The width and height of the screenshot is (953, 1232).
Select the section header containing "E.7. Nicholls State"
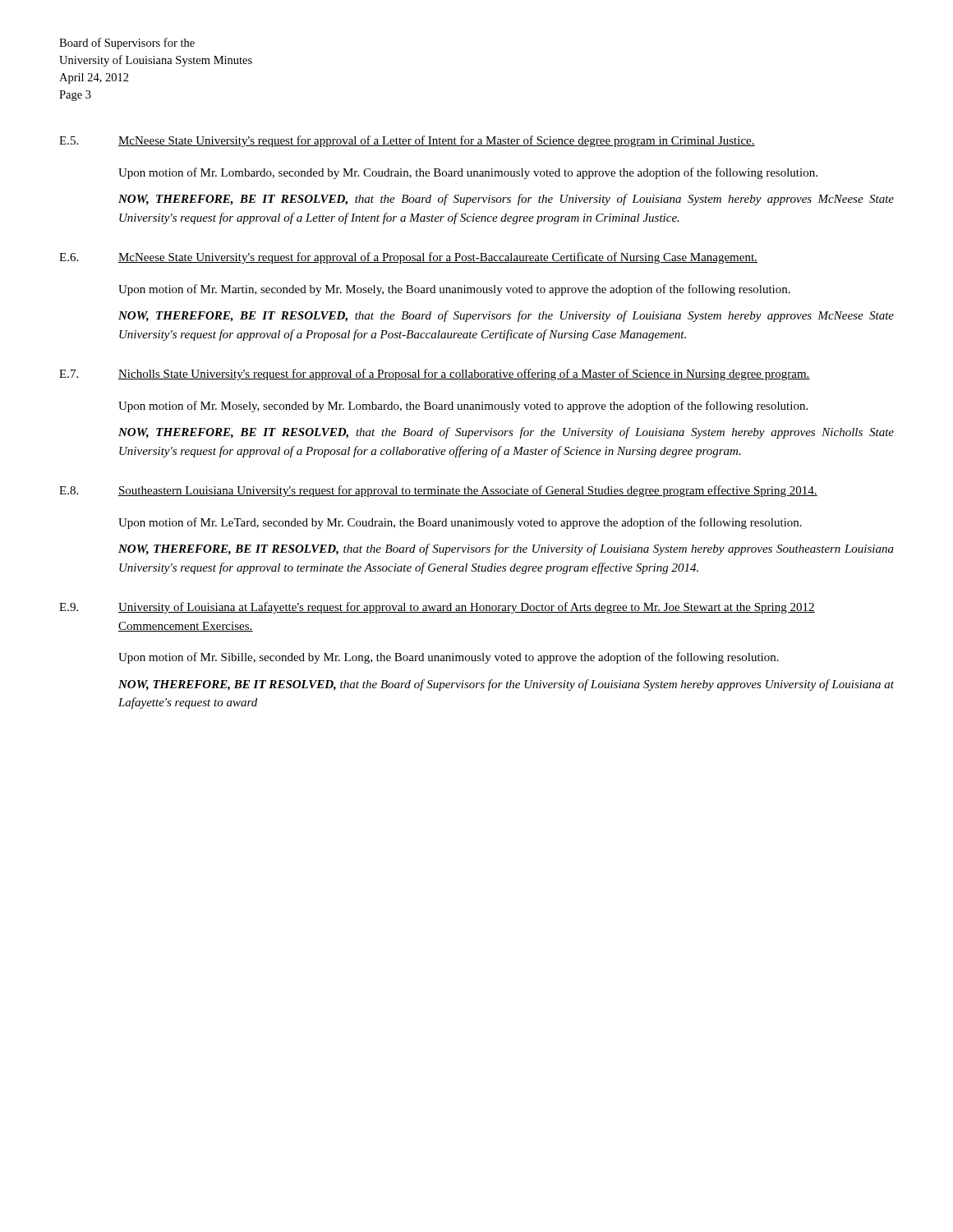click(476, 378)
